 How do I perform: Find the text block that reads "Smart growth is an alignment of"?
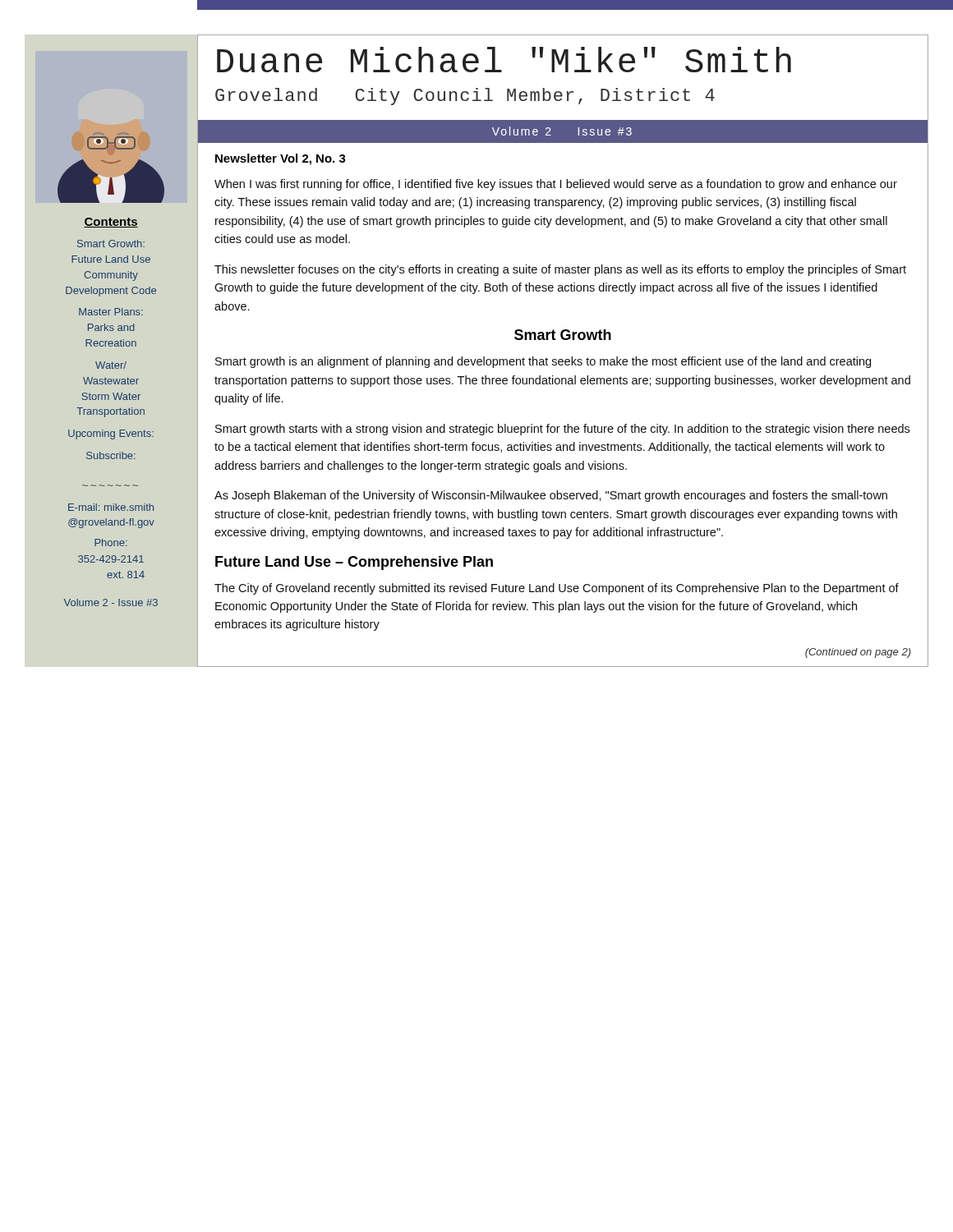(563, 380)
